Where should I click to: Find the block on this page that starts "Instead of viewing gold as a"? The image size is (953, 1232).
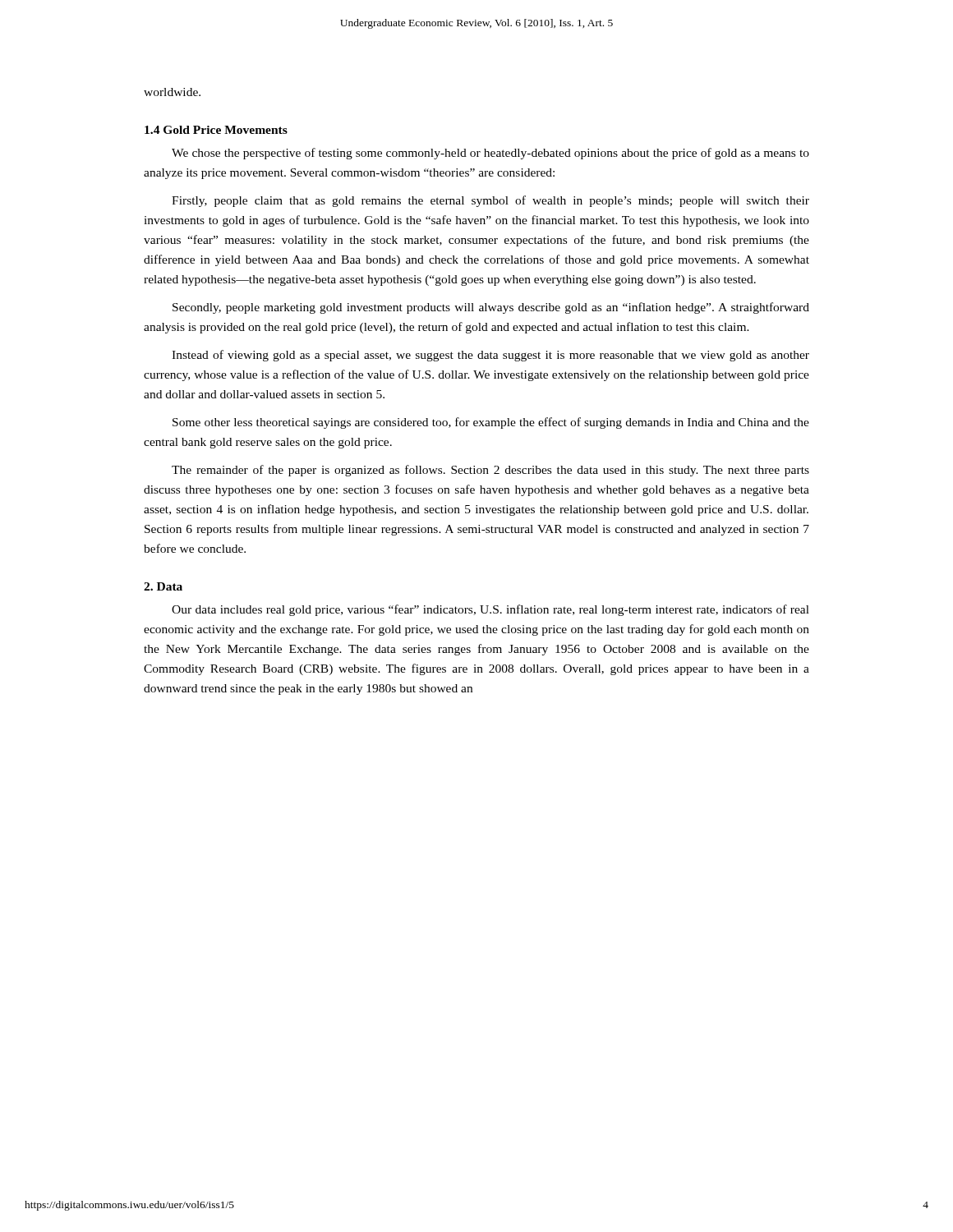[x=476, y=375]
